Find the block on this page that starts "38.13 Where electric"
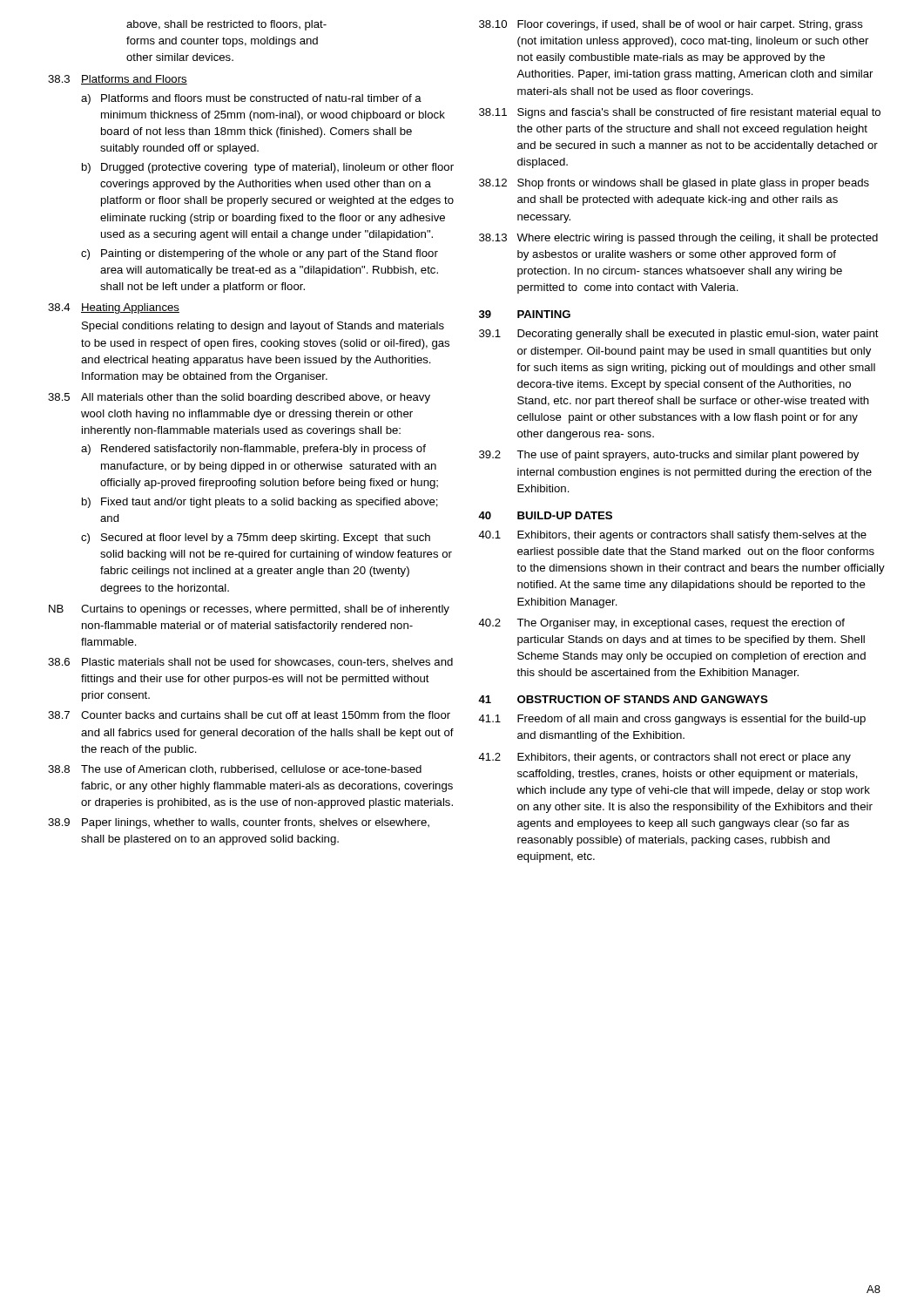 point(682,262)
